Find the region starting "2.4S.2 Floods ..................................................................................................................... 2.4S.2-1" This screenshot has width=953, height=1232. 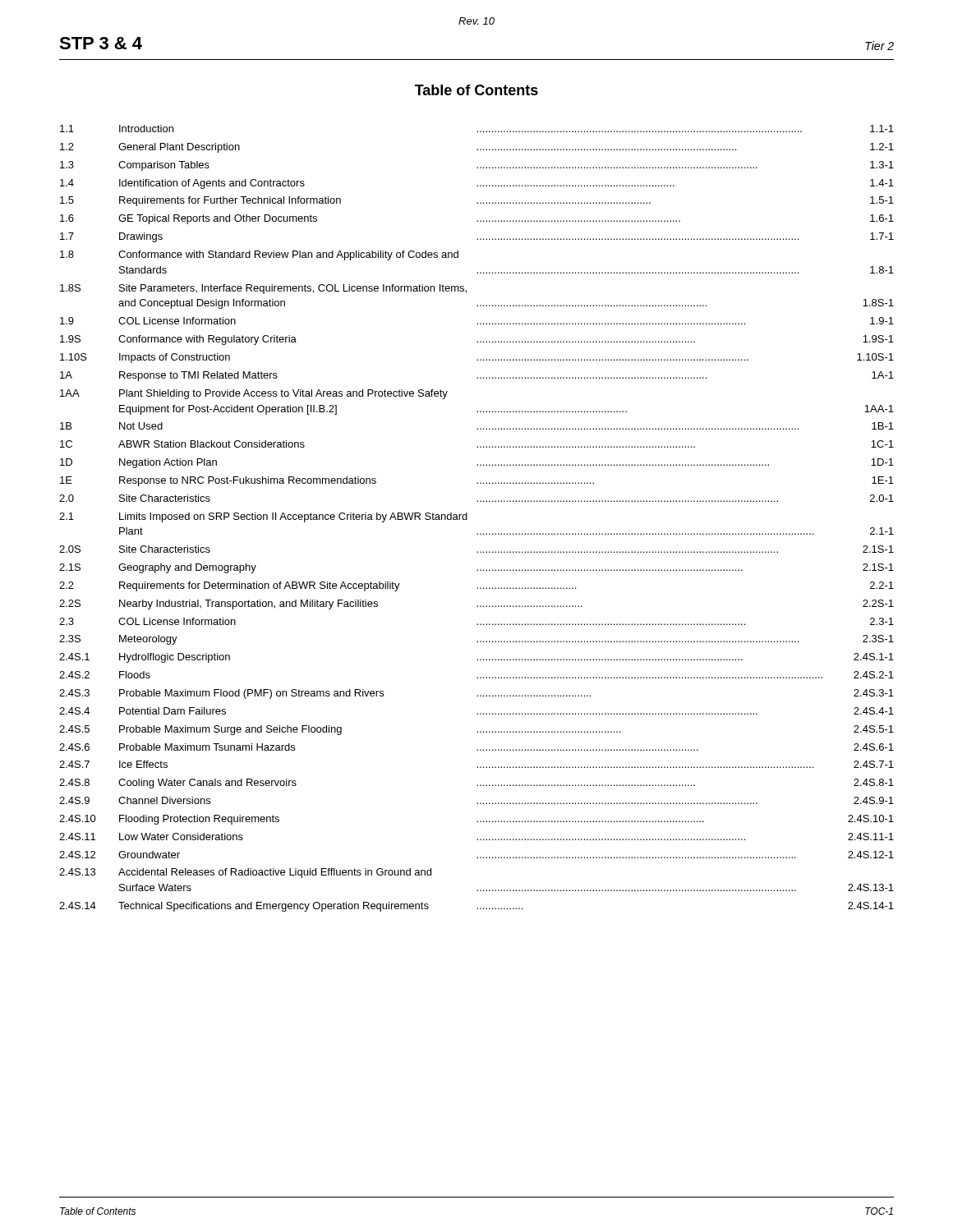click(476, 676)
